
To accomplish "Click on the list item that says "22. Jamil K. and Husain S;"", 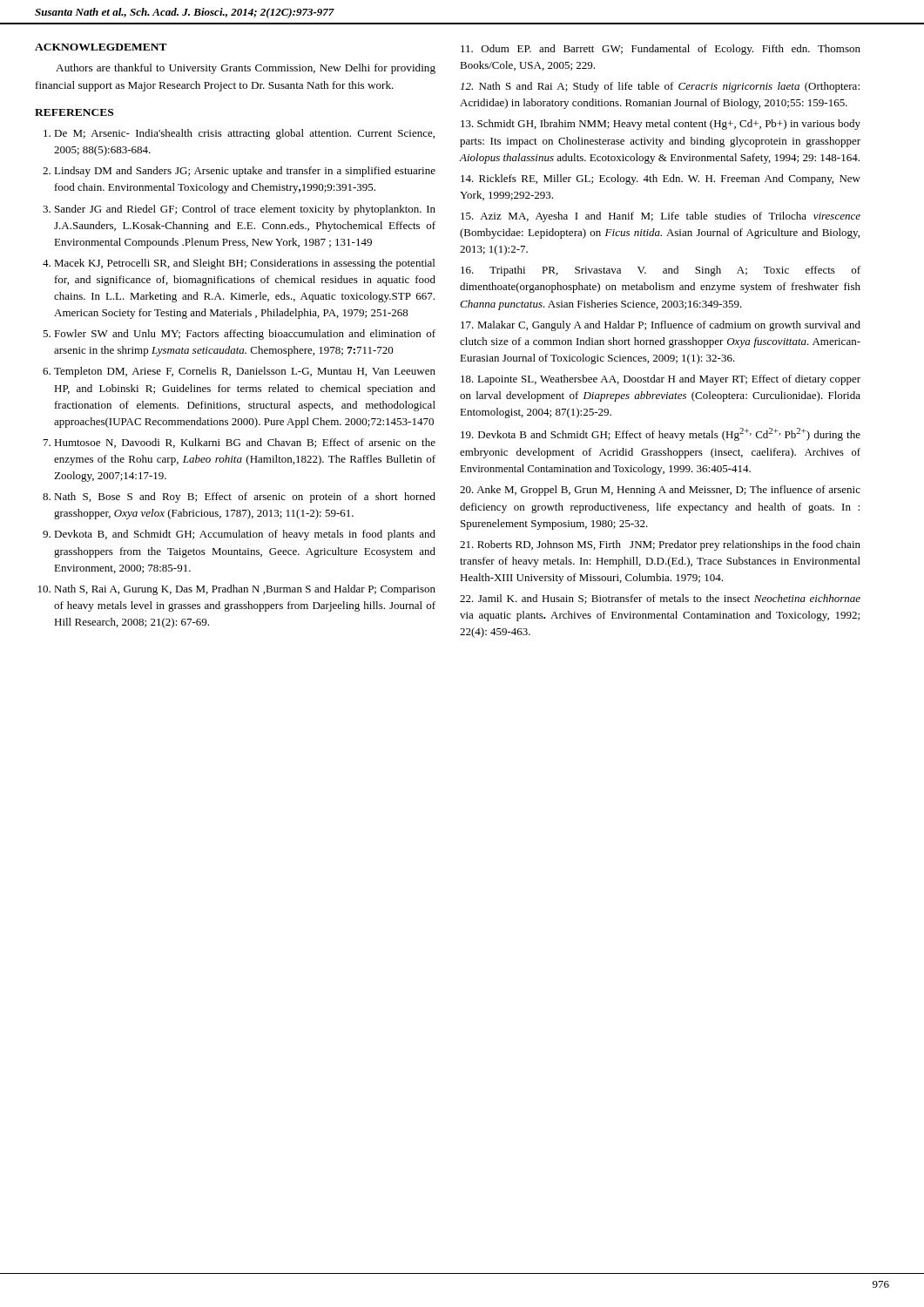I will pyautogui.click(x=660, y=615).
